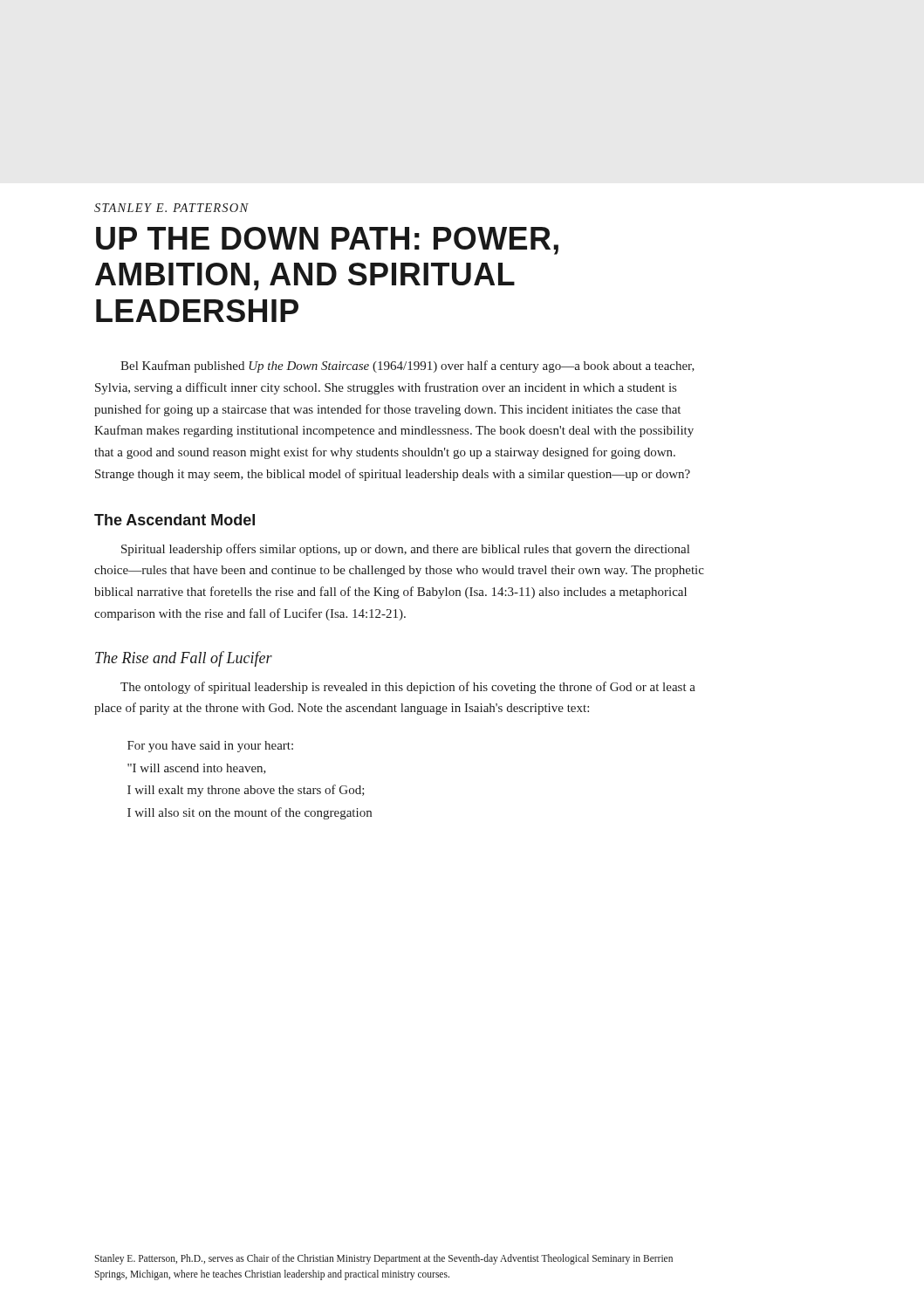Click on the text block with the text "Spiritual leadership offers similar options, up or down,"
924x1309 pixels.
click(400, 581)
